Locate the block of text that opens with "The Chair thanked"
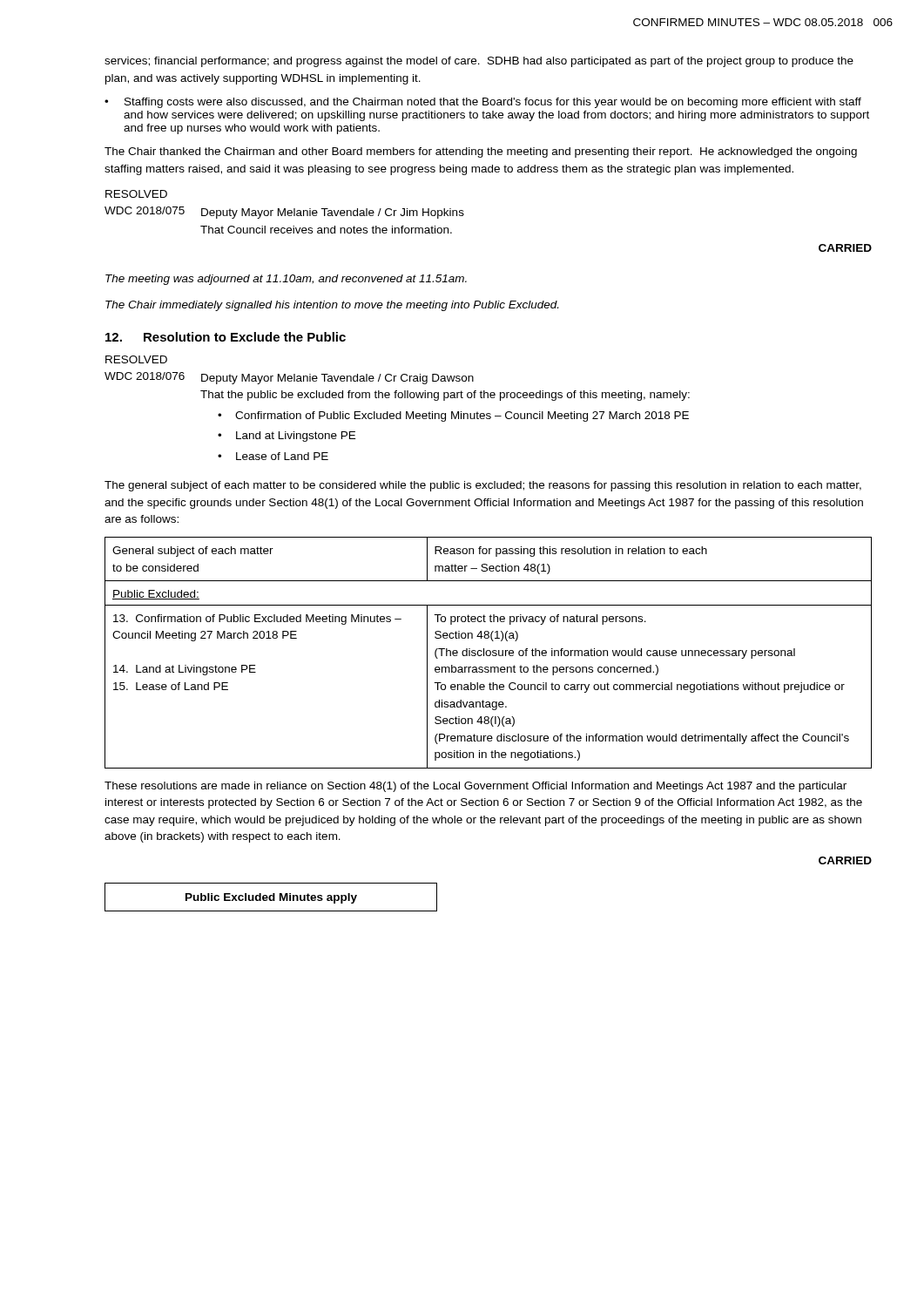This screenshot has height=1307, width=924. click(x=481, y=160)
